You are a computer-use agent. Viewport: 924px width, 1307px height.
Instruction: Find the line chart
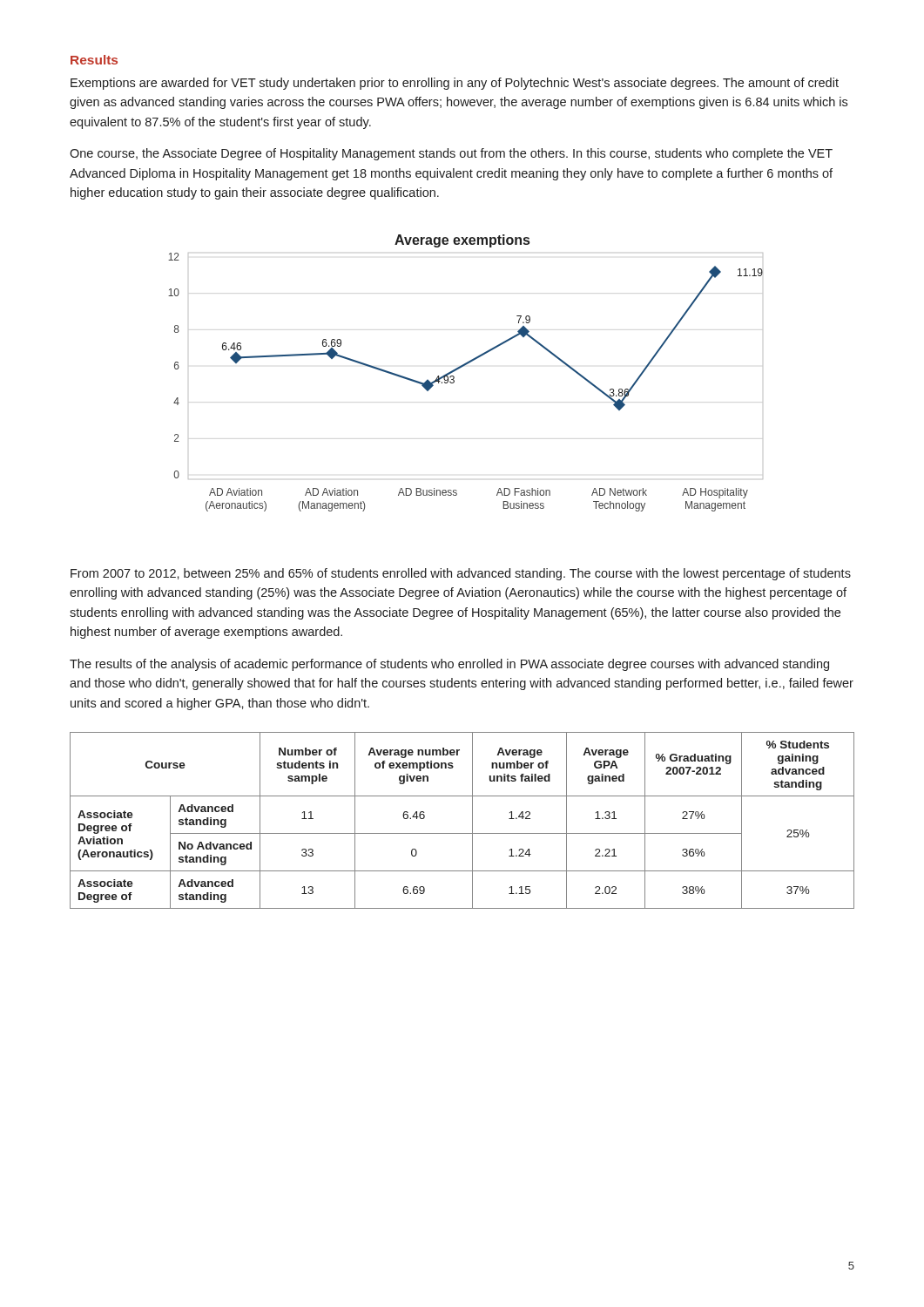(x=462, y=383)
